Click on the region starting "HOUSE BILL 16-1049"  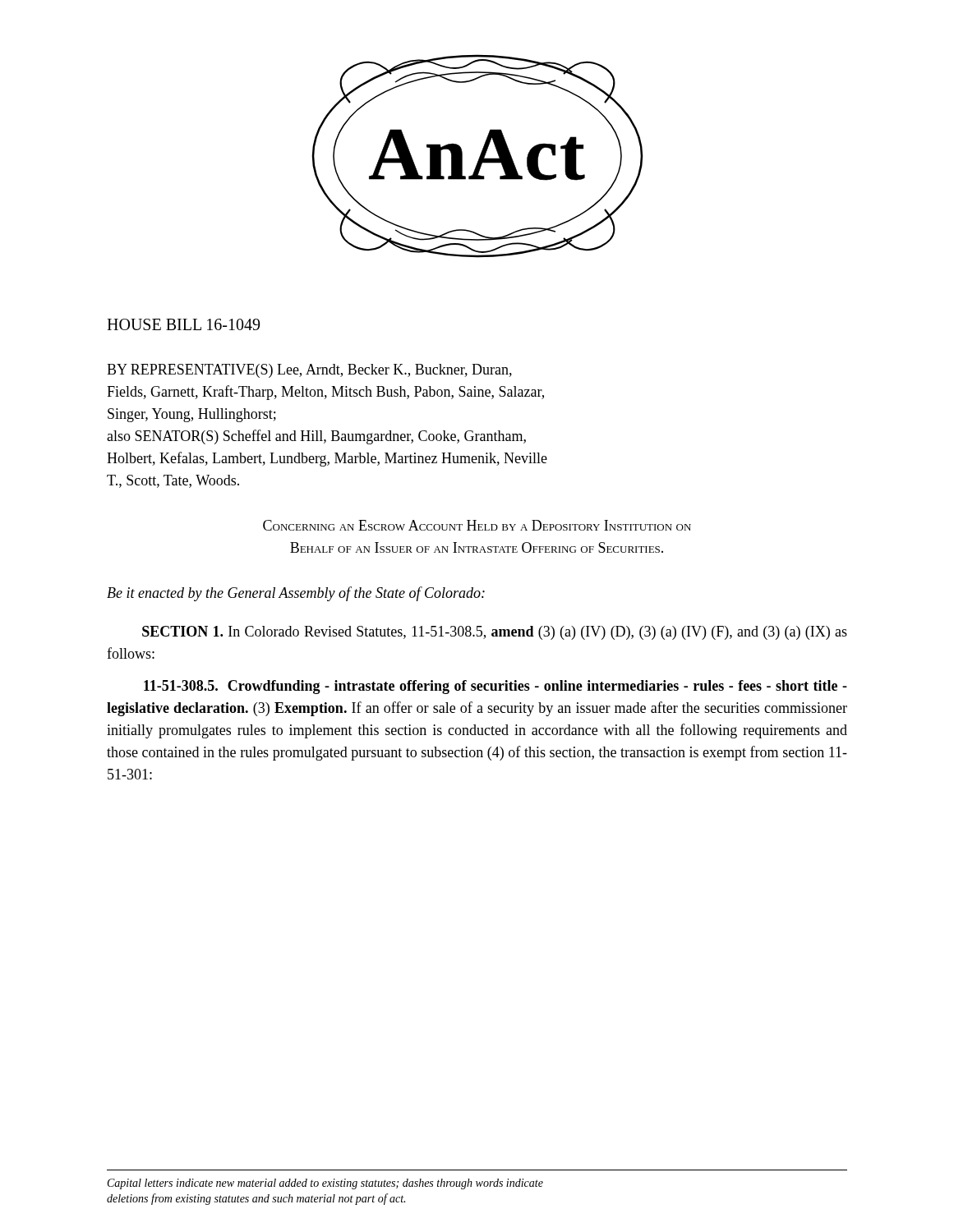pos(184,324)
